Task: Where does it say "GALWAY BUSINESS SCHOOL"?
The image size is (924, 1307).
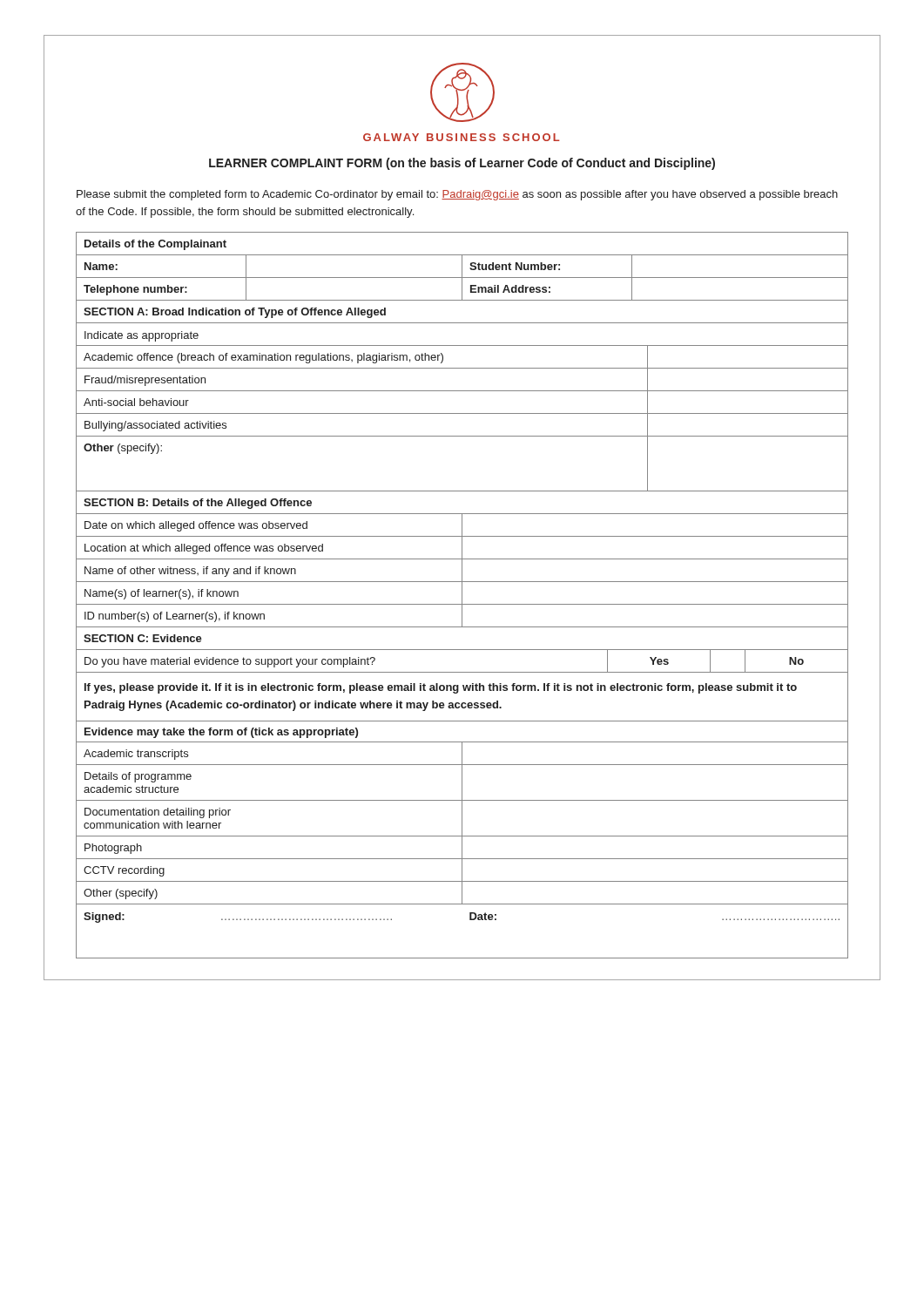Action: (462, 137)
